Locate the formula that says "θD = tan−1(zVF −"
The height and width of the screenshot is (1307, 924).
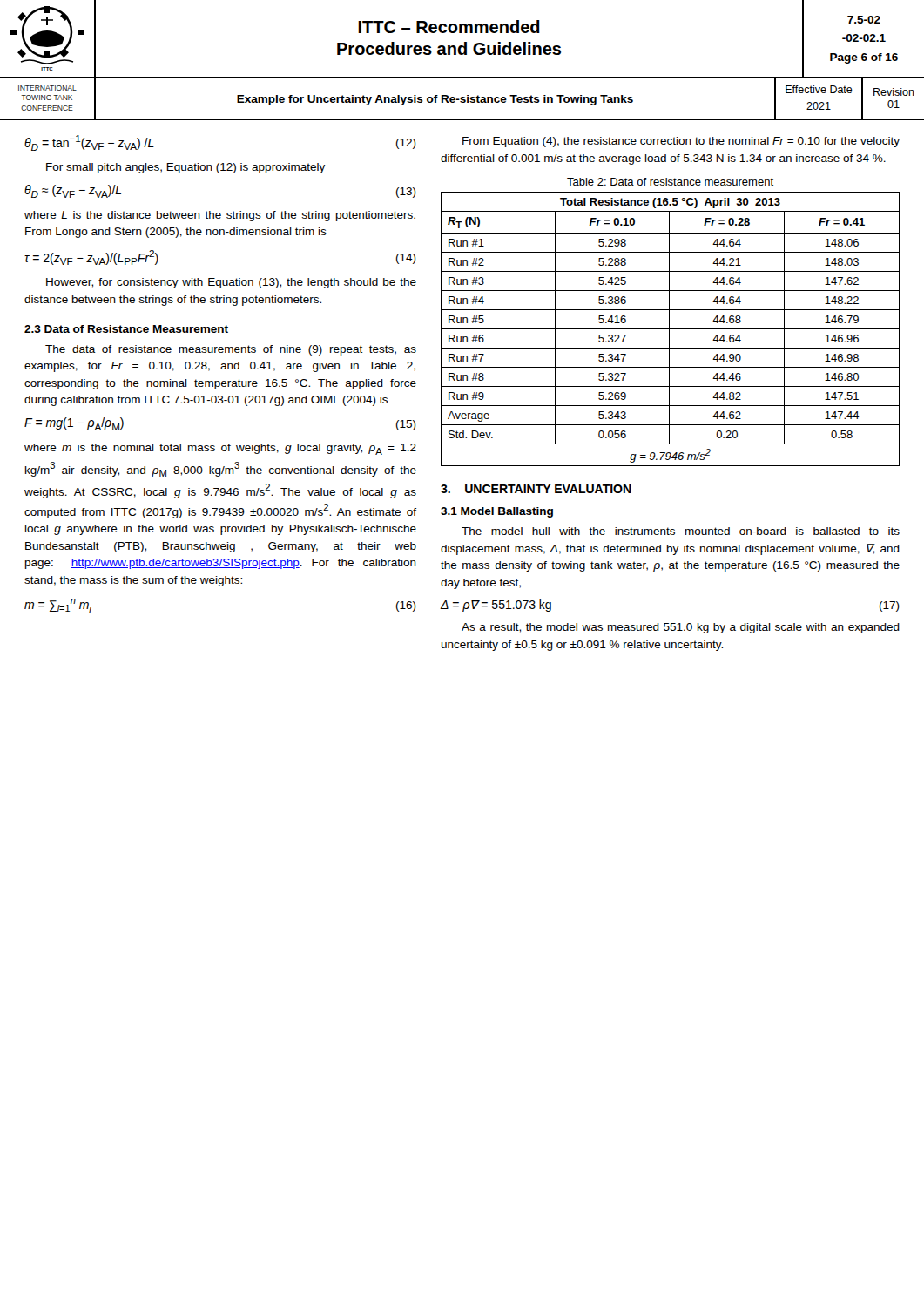89,142
